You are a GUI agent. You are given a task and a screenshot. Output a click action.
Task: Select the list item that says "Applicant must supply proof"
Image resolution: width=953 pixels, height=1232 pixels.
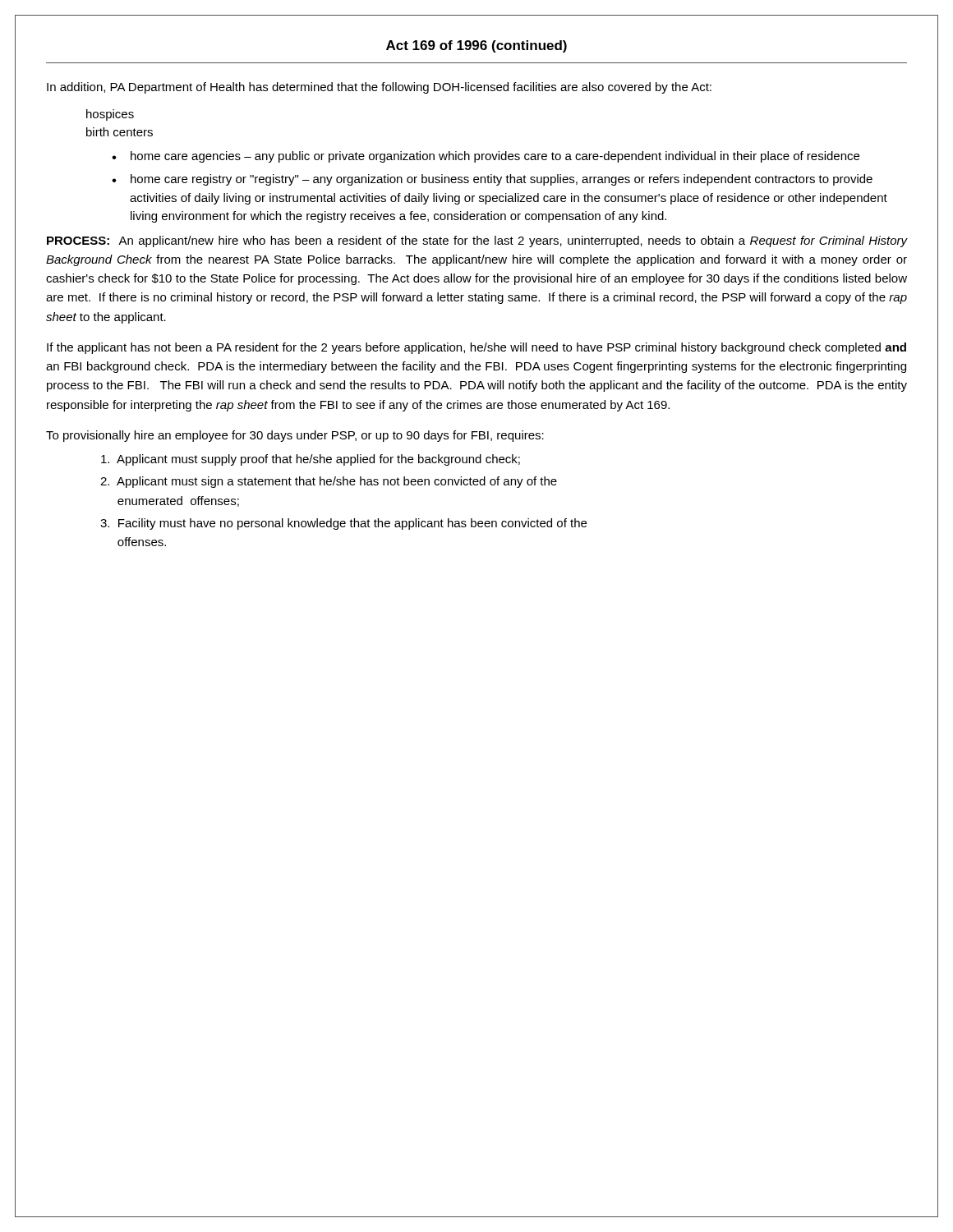[311, 459]
